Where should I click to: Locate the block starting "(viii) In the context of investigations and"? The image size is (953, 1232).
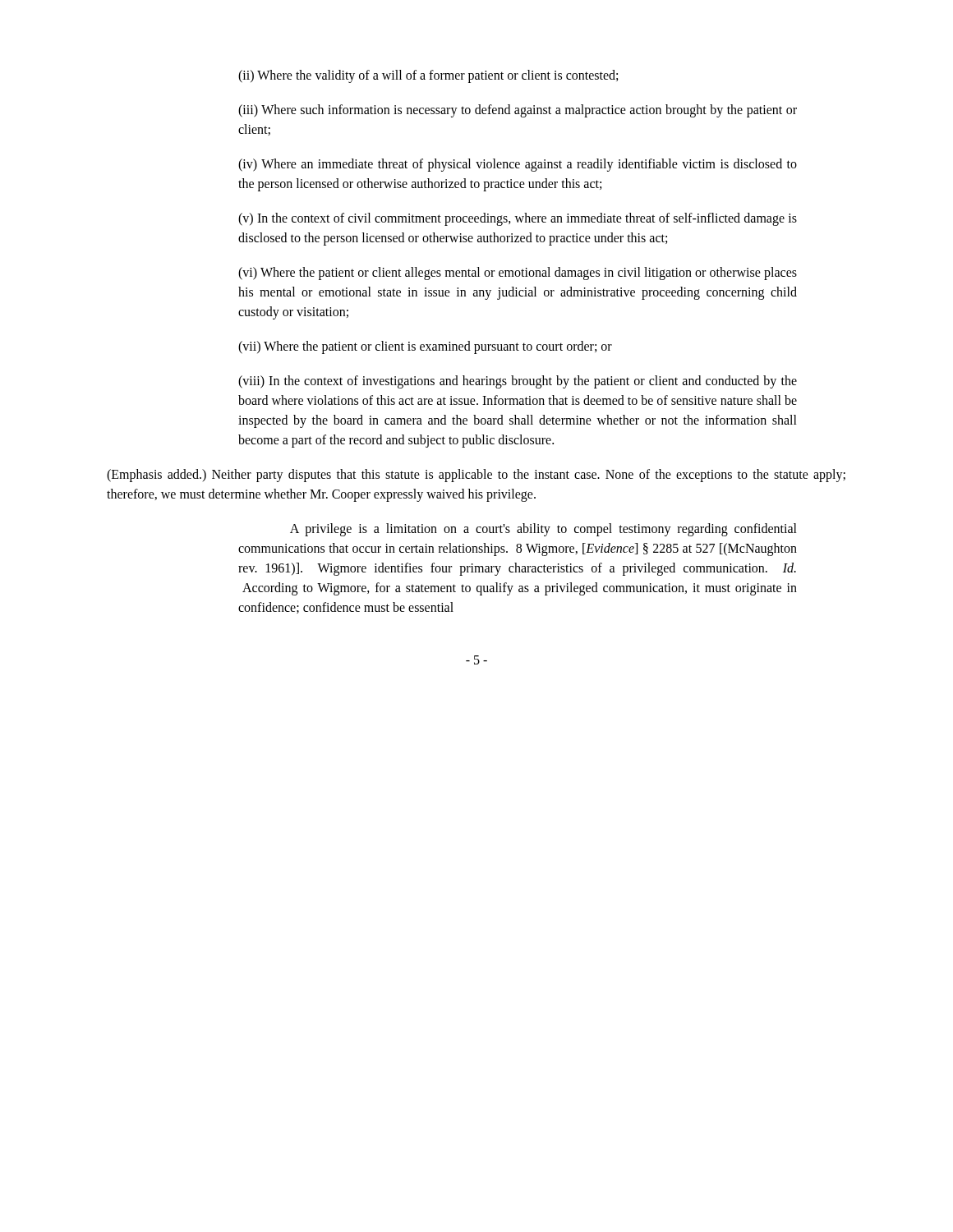[x=518, y=410]
